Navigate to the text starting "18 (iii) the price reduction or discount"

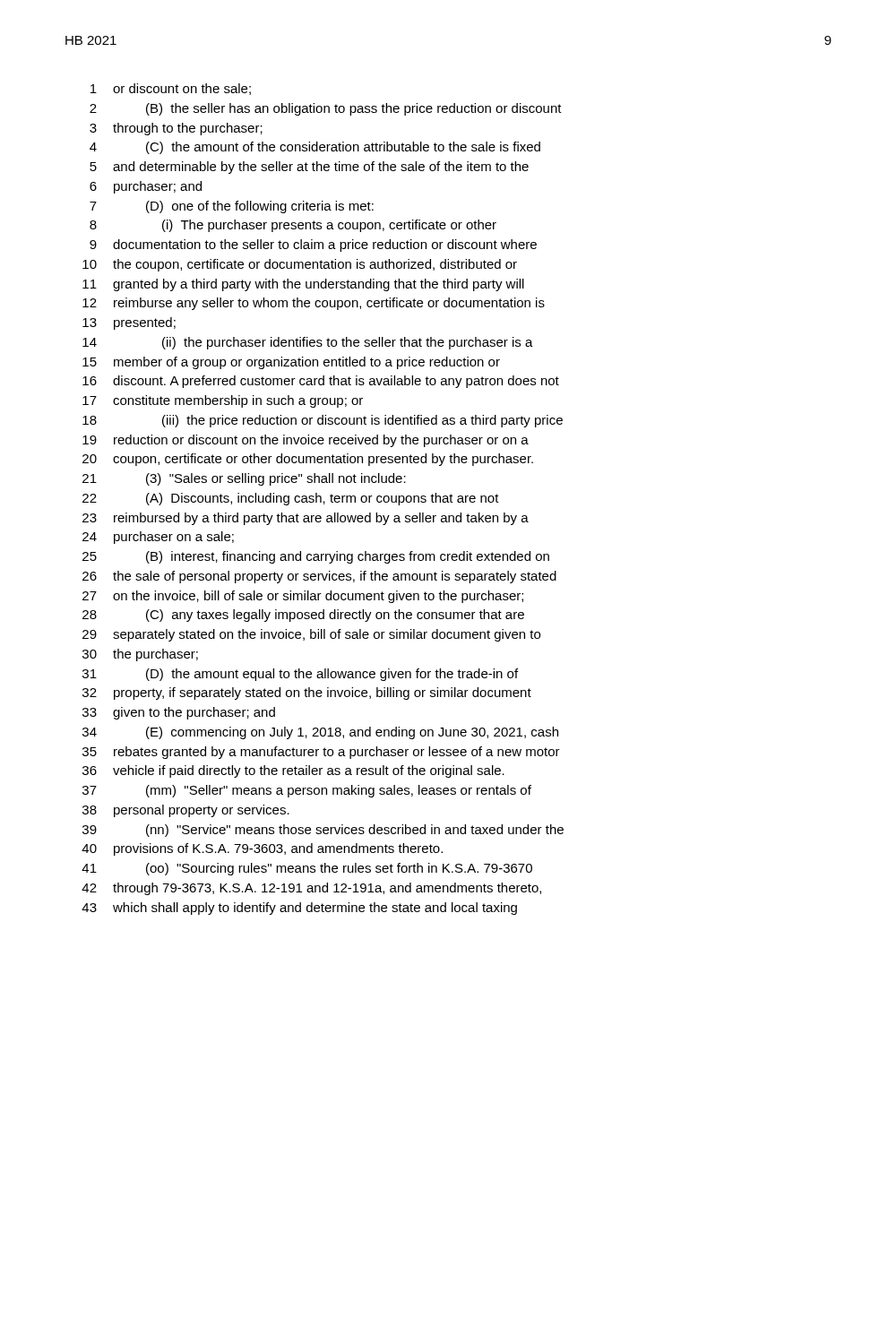click(x=448, y=420)
